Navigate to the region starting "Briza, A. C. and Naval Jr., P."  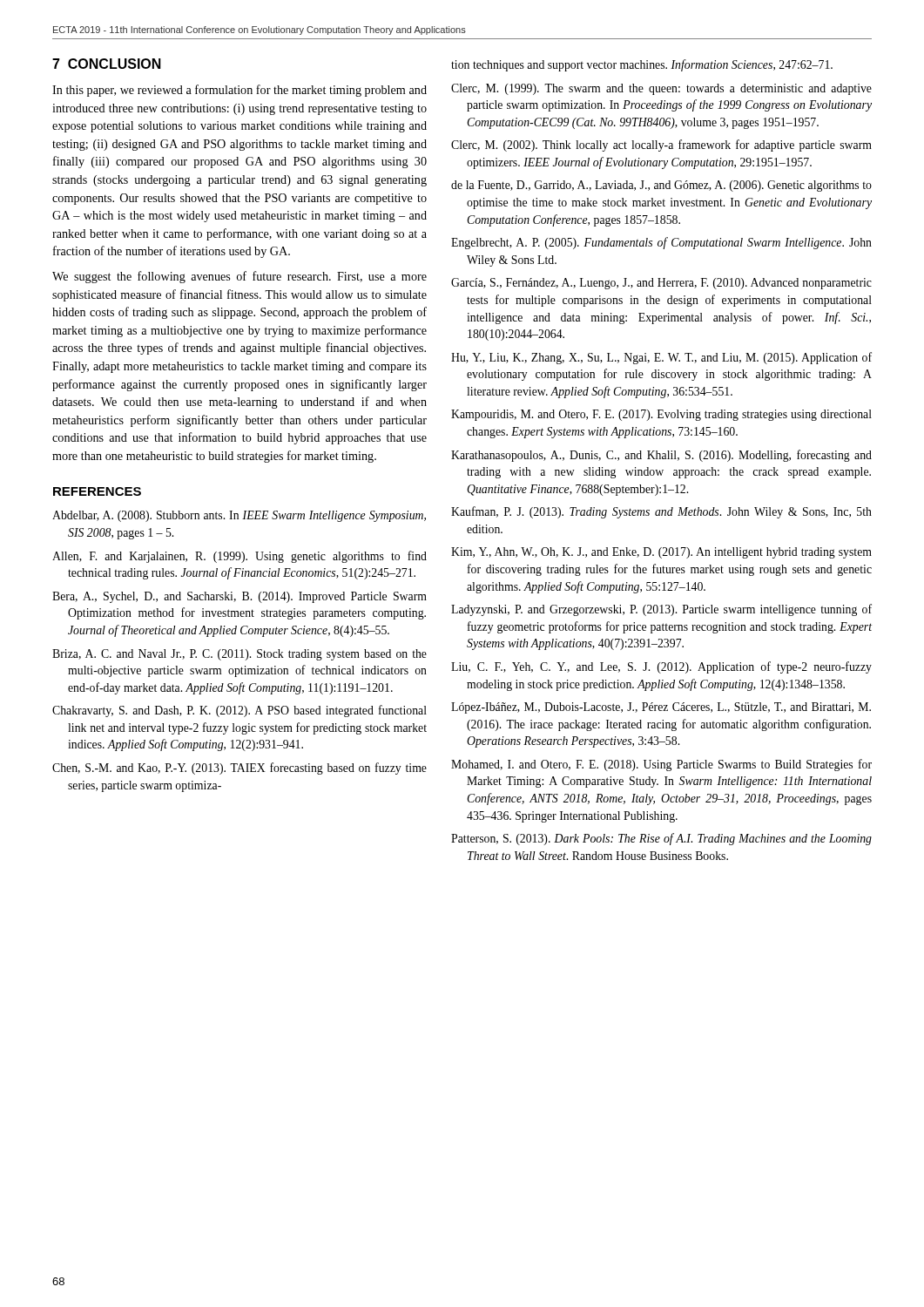point(240,671)
